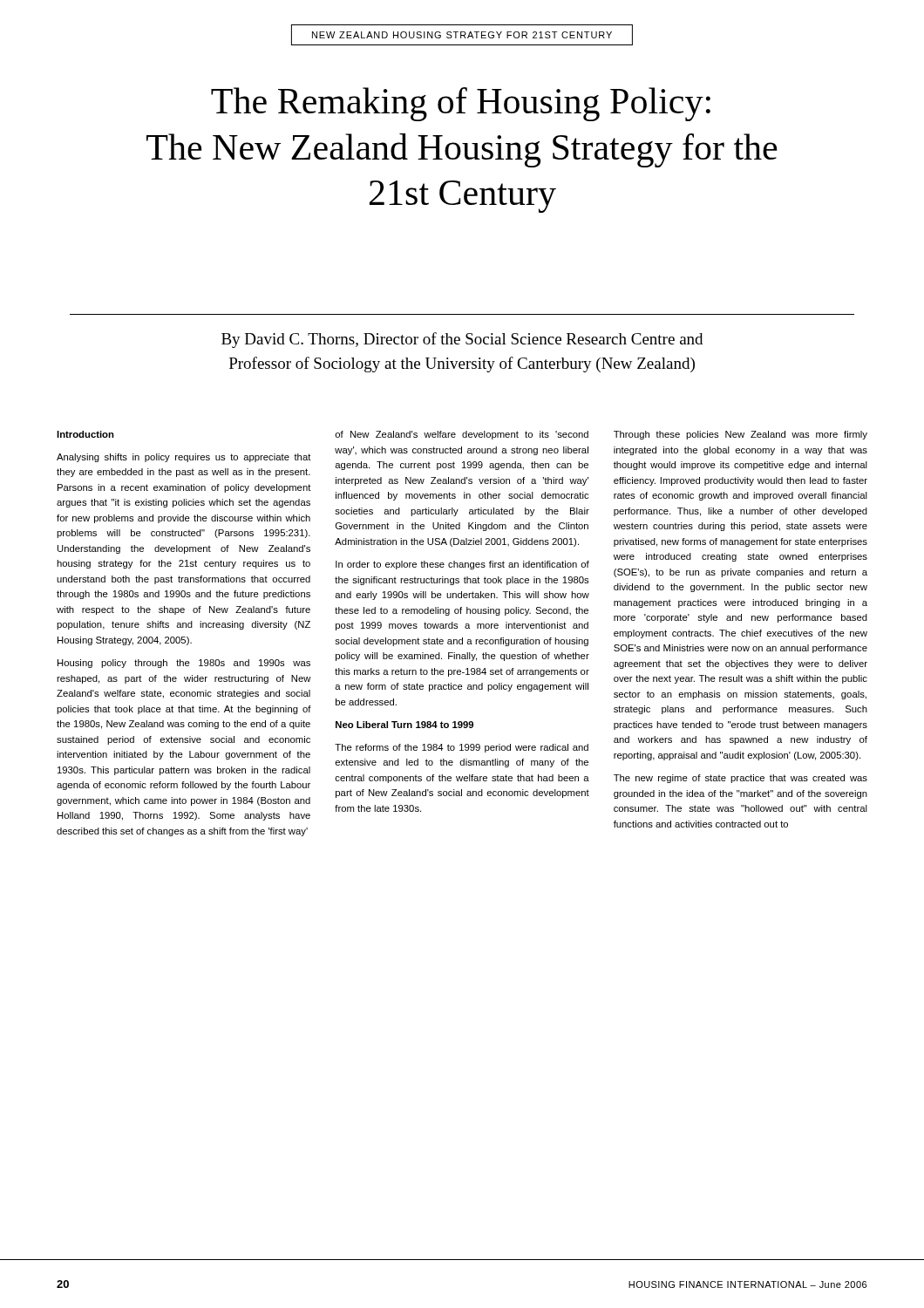The image size is (924, 1308).
Task: Point to the block starting "The new regime of"
Action: coord(740,801)
